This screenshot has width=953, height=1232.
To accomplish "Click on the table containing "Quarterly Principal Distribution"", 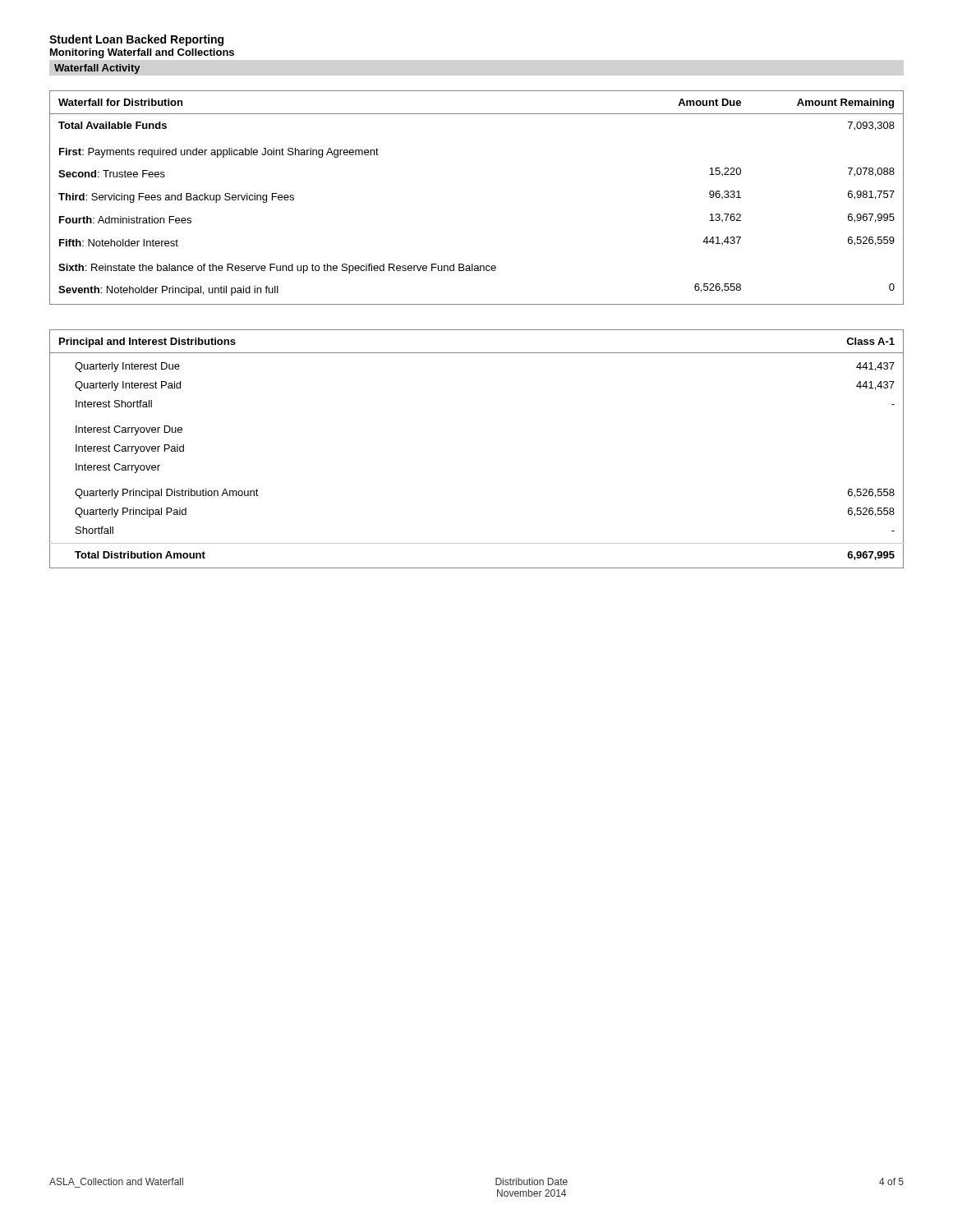I will click(x=476, y=449).
